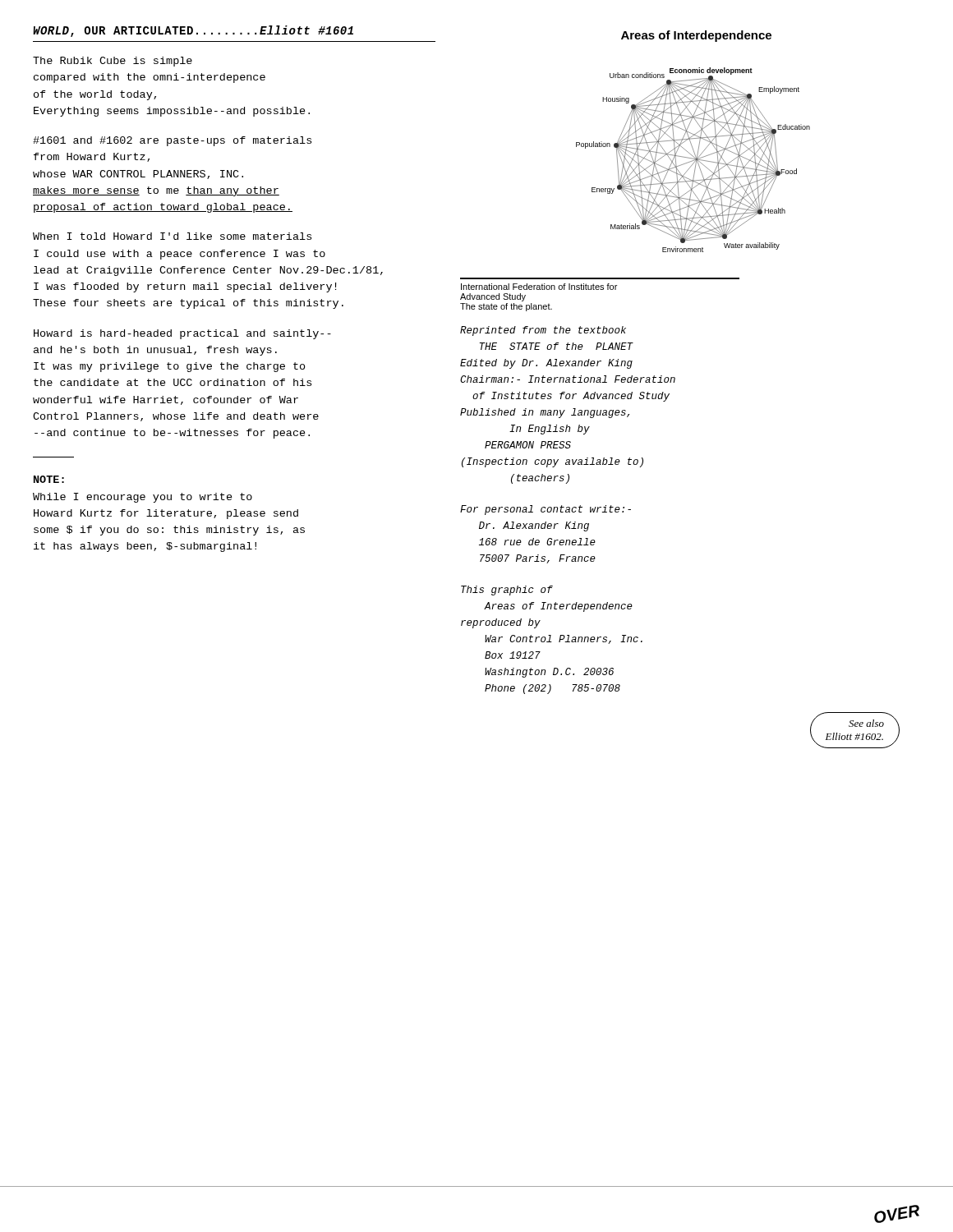The image size is (953, 1232).
Task: Locate the text block that reads "The Rubik Cube is"
Action: [173, 86]
